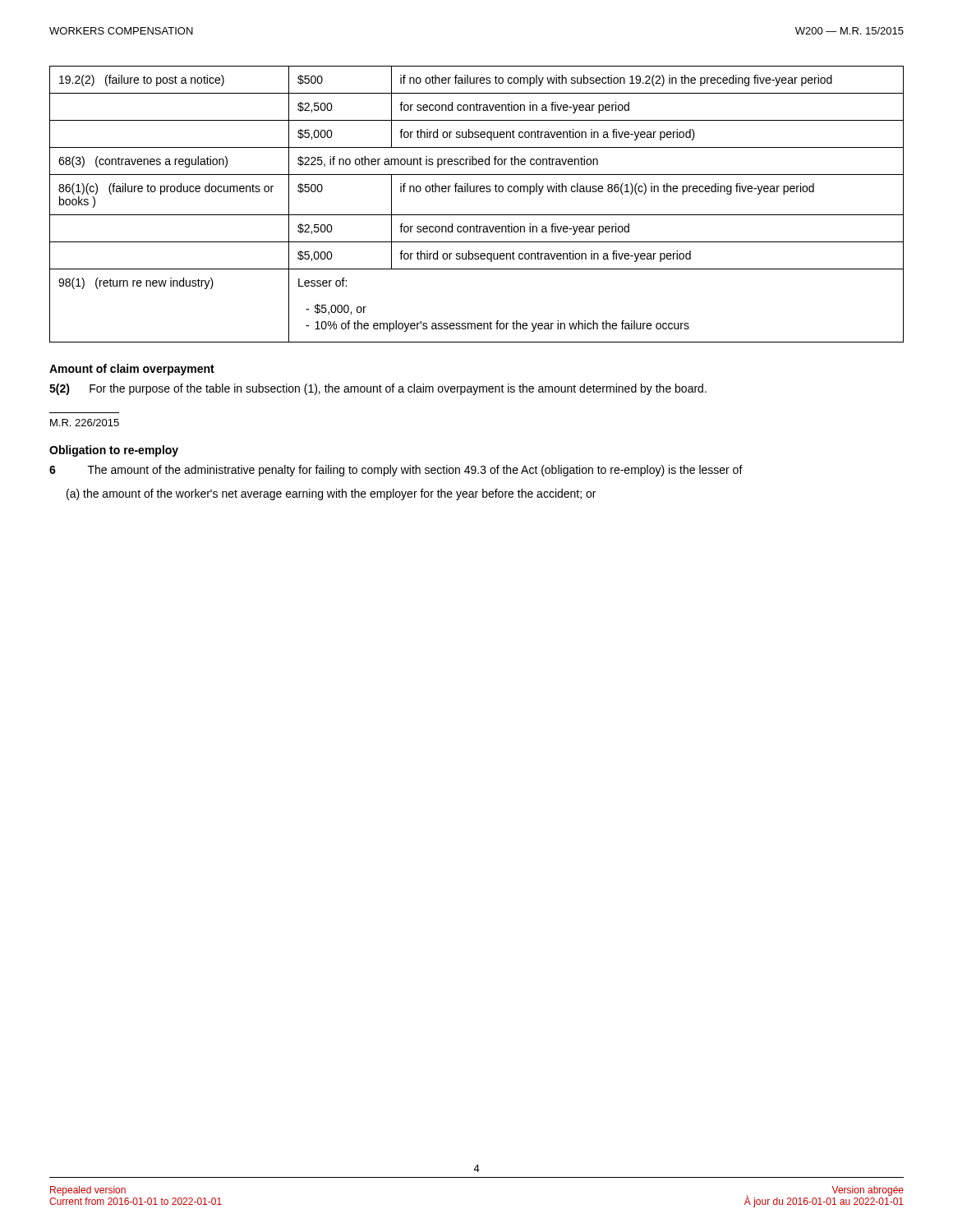Point to the element starting "Amount of claim"
Image resolution: width=953 pixels, height=1232 pixels.
coord(132,369)
